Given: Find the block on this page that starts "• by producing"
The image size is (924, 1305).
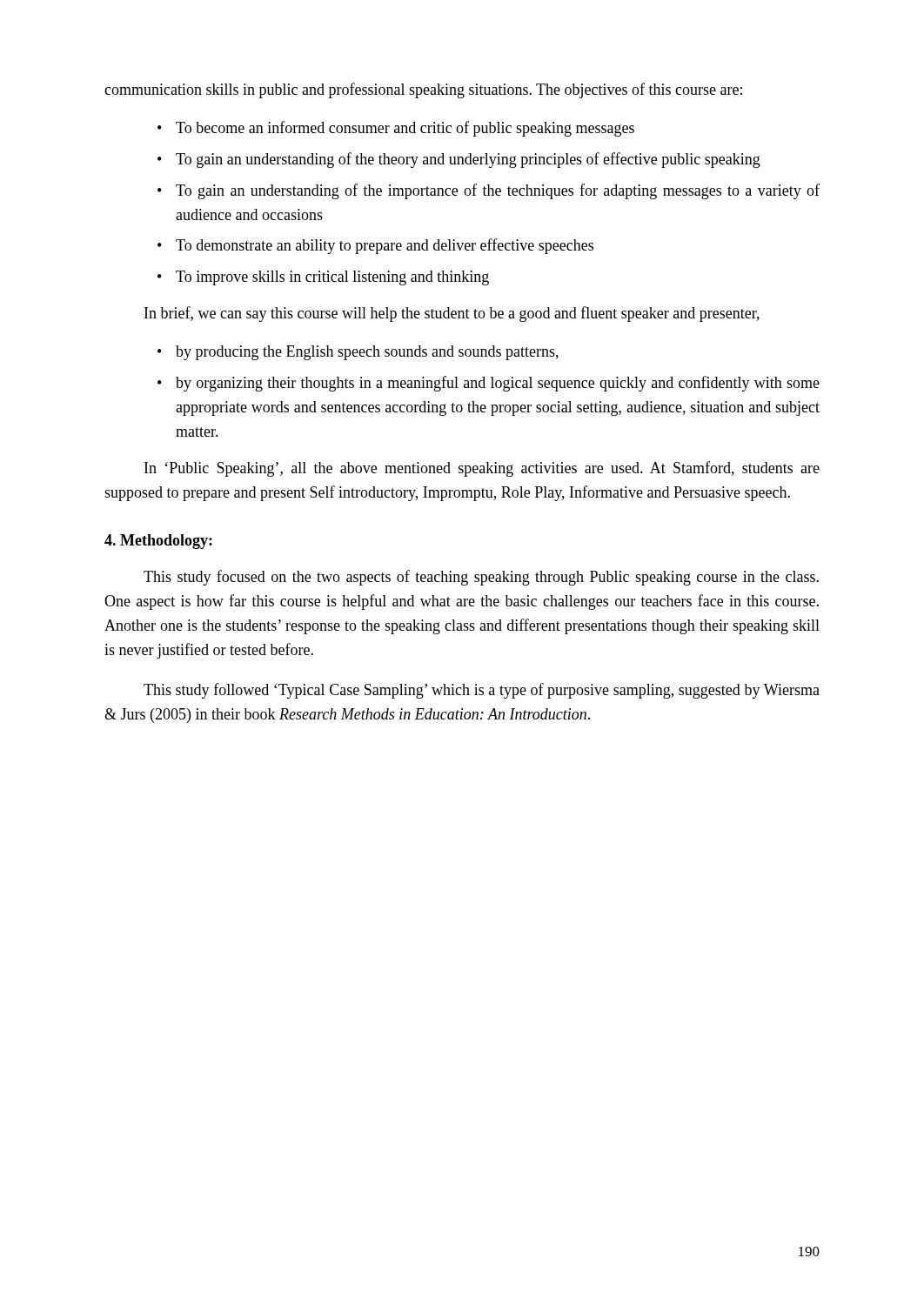Looking at the screenshot, I should [488, 352].
